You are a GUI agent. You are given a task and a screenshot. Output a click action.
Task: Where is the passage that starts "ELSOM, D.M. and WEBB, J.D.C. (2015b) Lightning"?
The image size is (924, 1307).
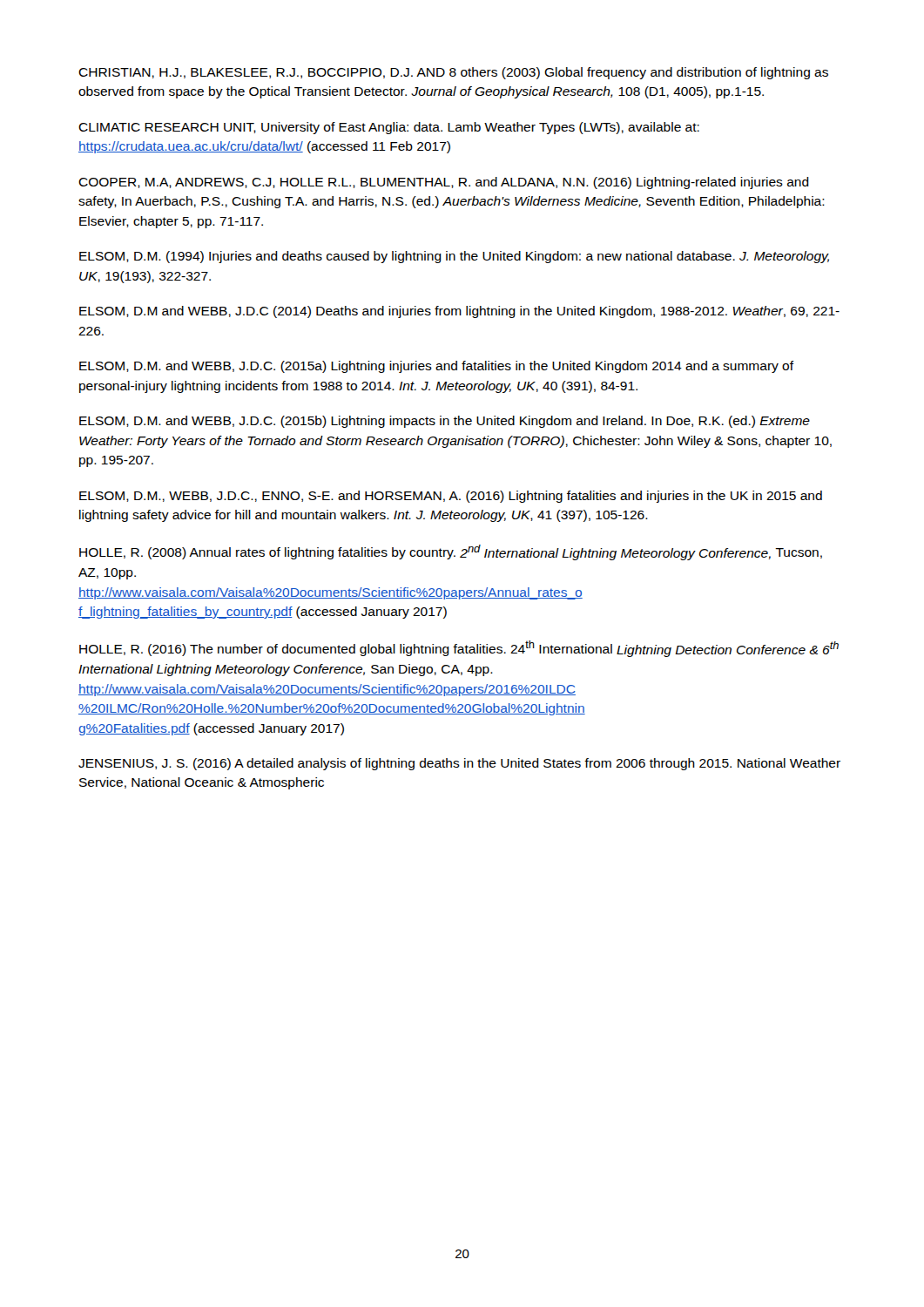(456, 440)
